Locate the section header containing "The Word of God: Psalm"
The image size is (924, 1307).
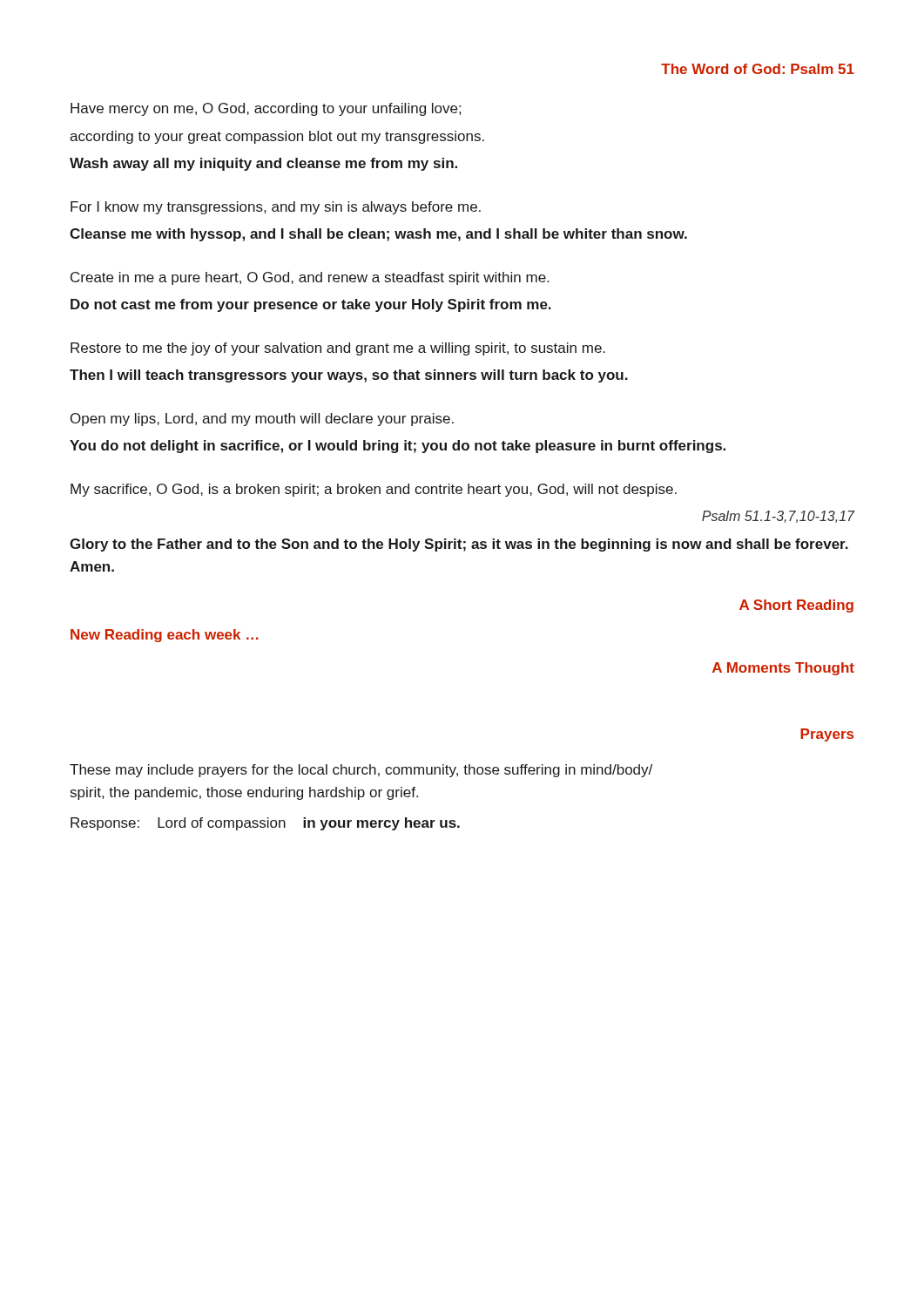tap(758, 69)
